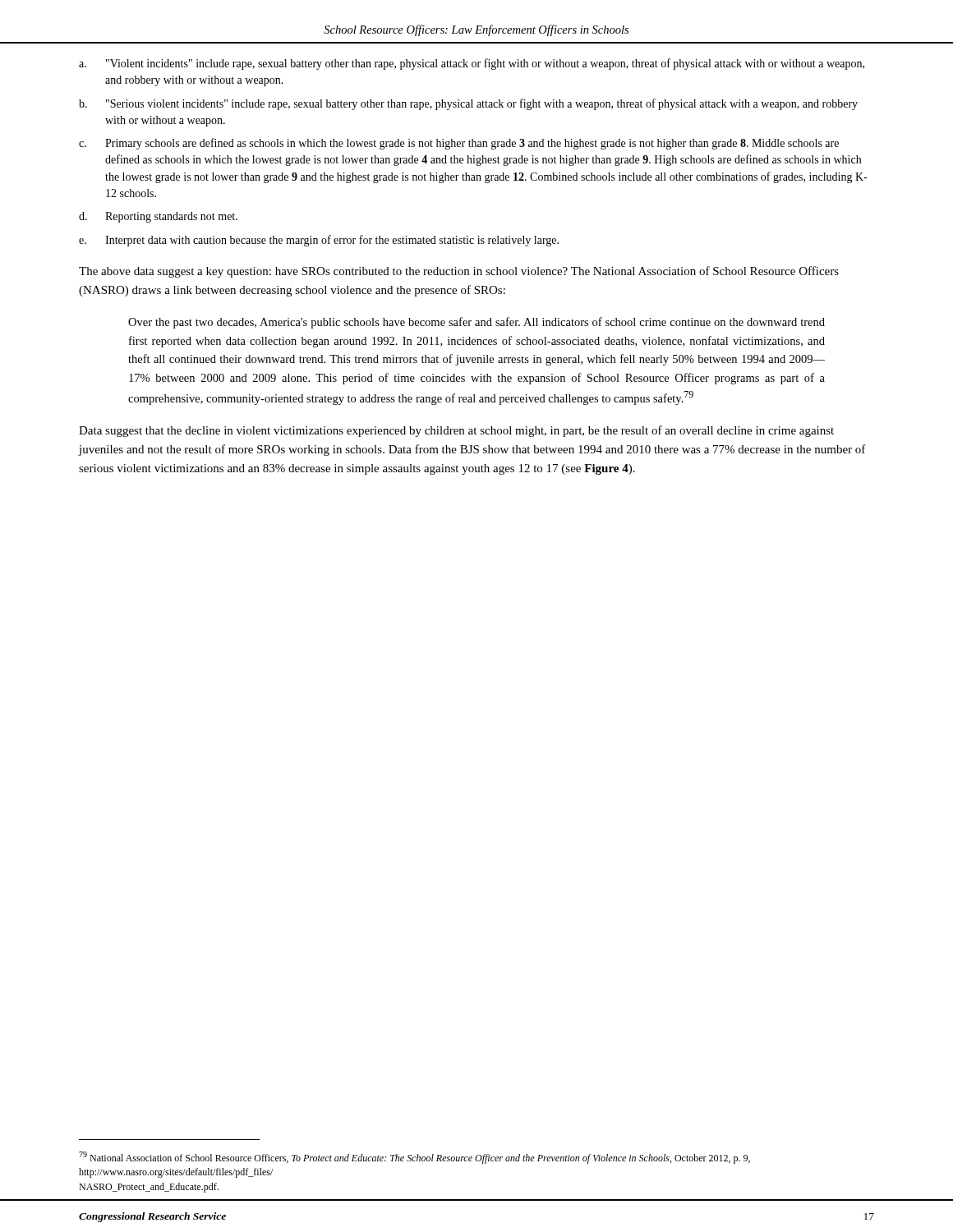Screen dimensions: 1232x953
Task: Point to the region starting "d. Reporting standards not met."
Action: click(x=158, y=217)
